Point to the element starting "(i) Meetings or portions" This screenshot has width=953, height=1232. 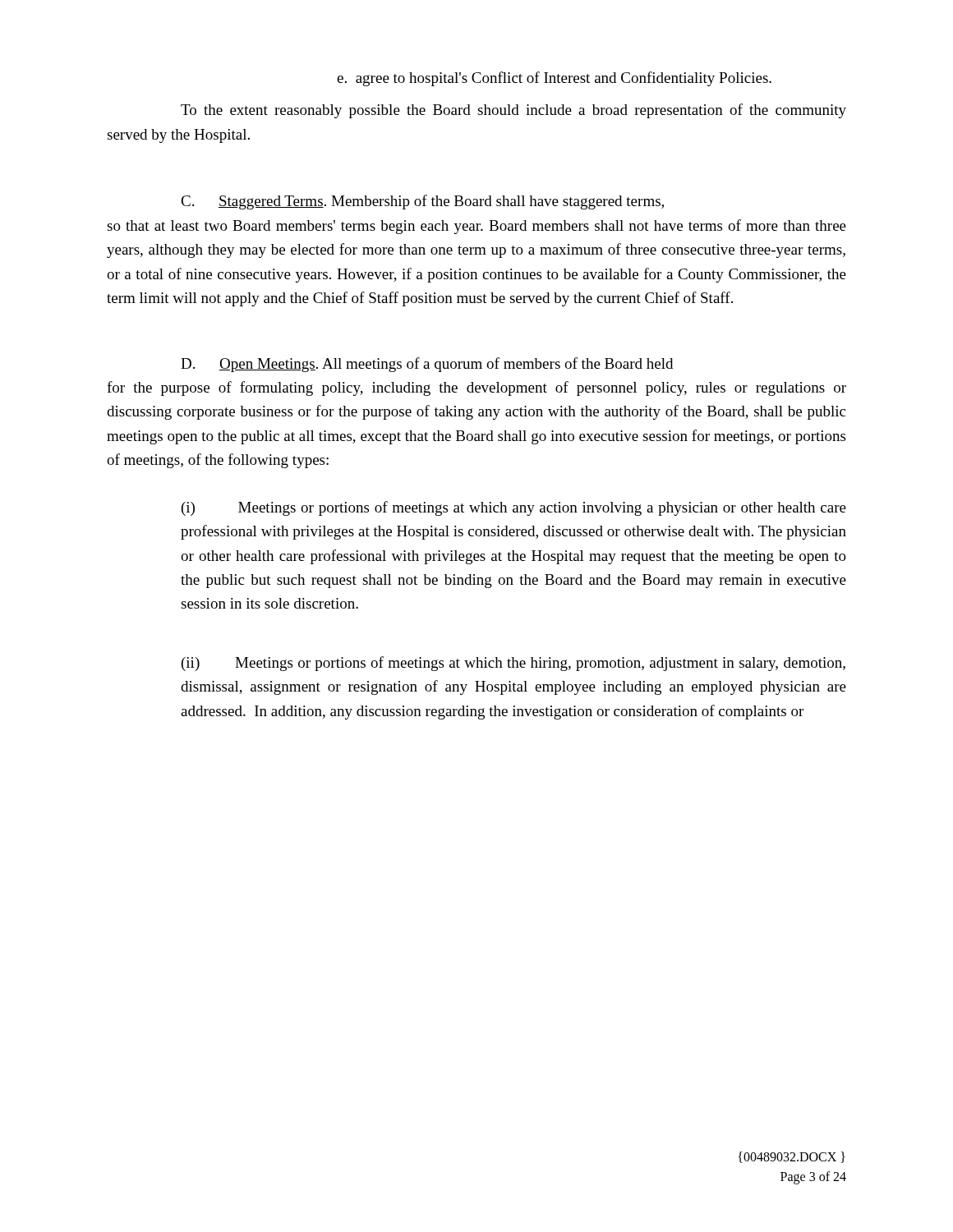pos(513,555)
